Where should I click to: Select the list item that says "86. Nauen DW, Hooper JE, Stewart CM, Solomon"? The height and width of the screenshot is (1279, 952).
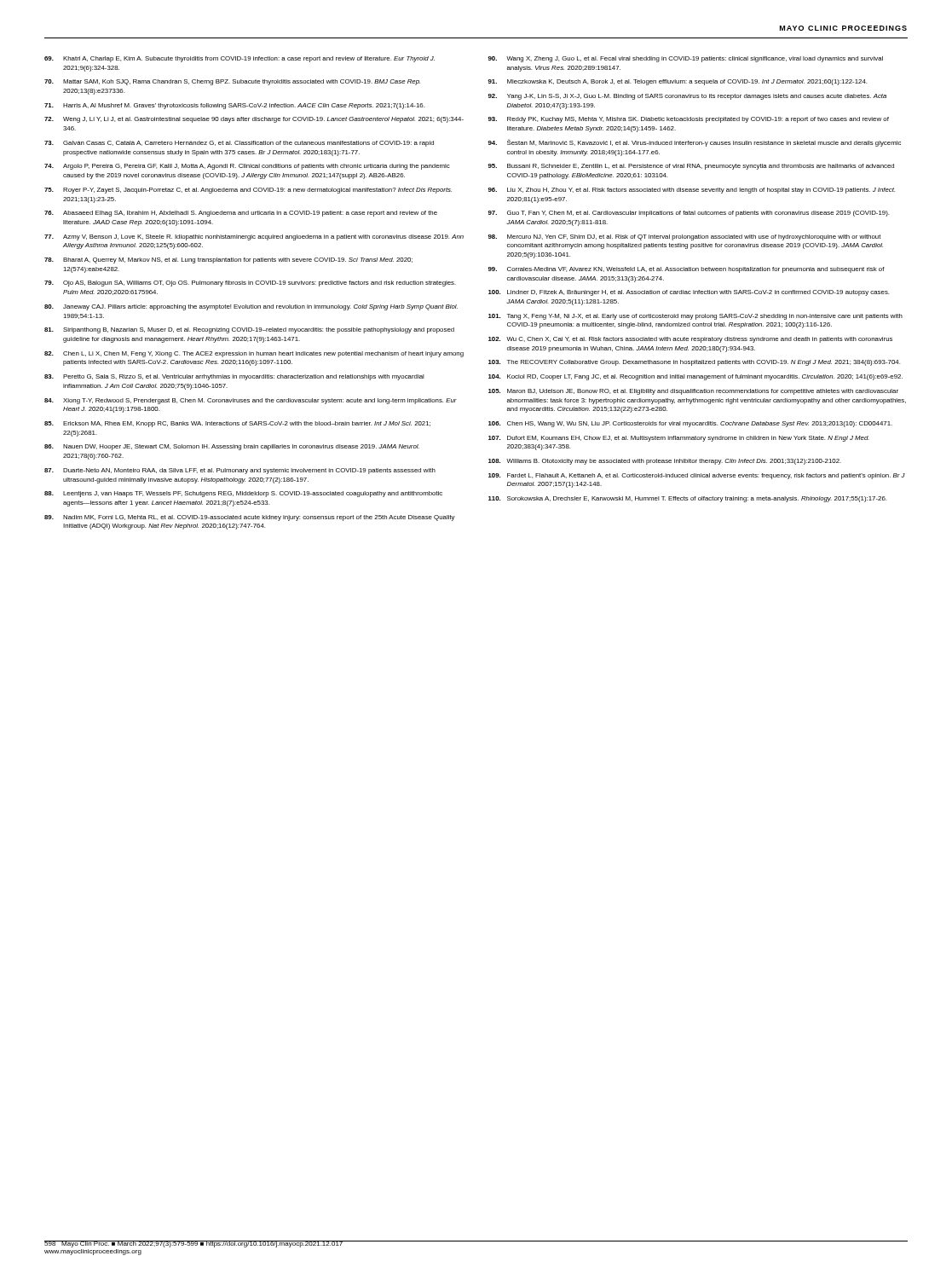(x=254, y=452)
